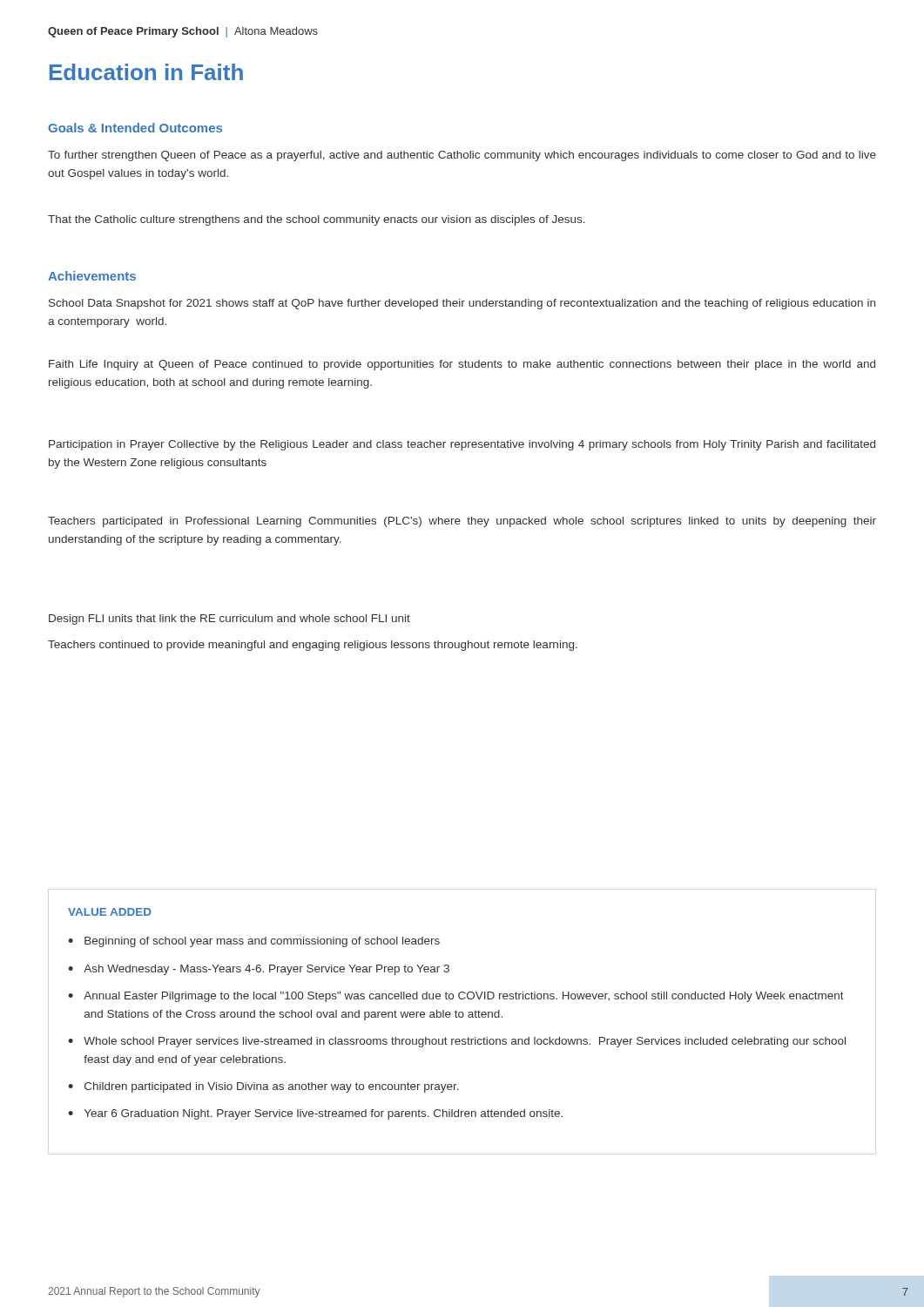This screenshot has height=1307, width=924.
Task: Locate the table with the text "VALUE ADDED • Beginning"
Action: tap(462, 1022)
